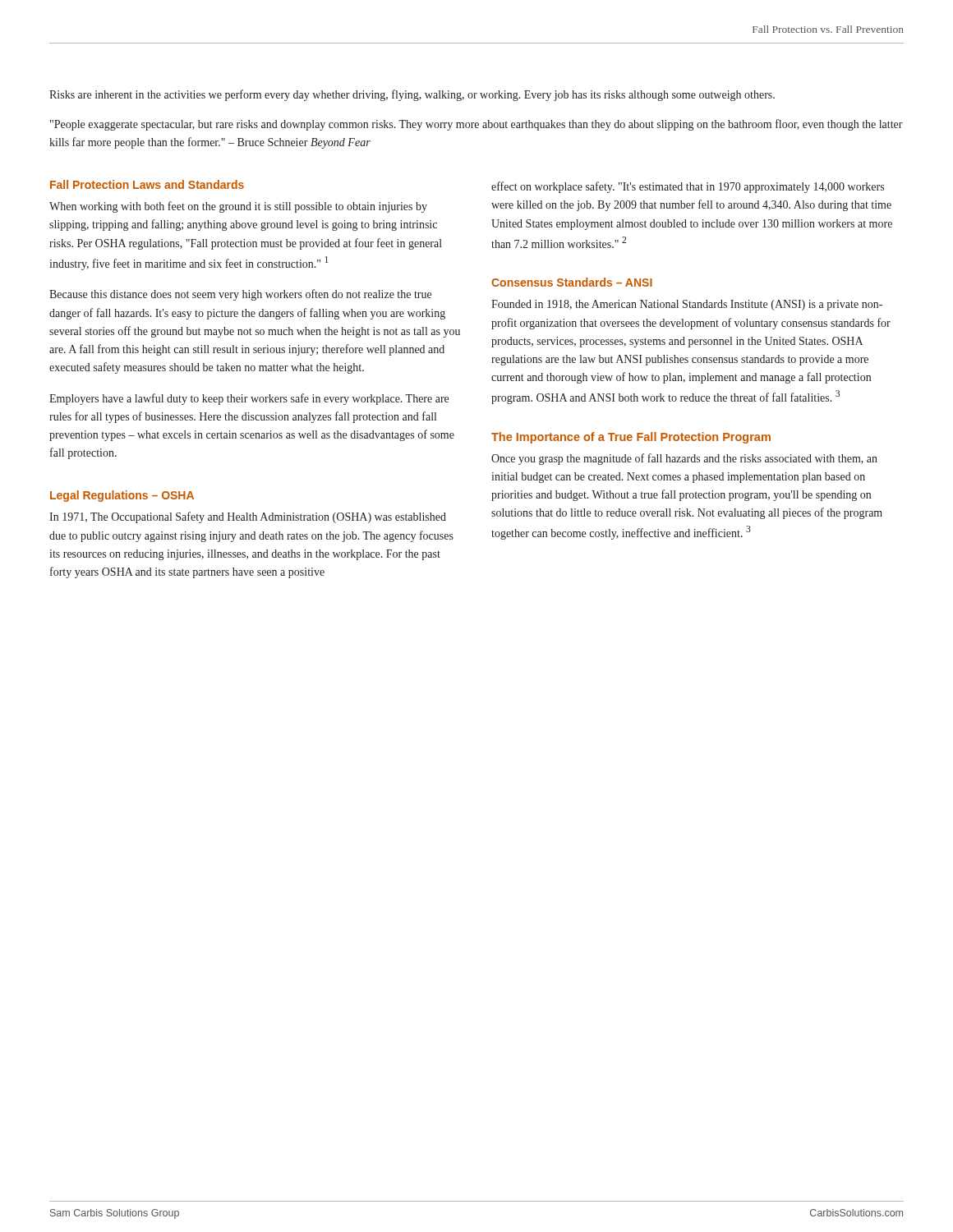Click the section header that begins "Fall Protection Laws and"
Screen dimensions: 1232x953
click(147, 185)
